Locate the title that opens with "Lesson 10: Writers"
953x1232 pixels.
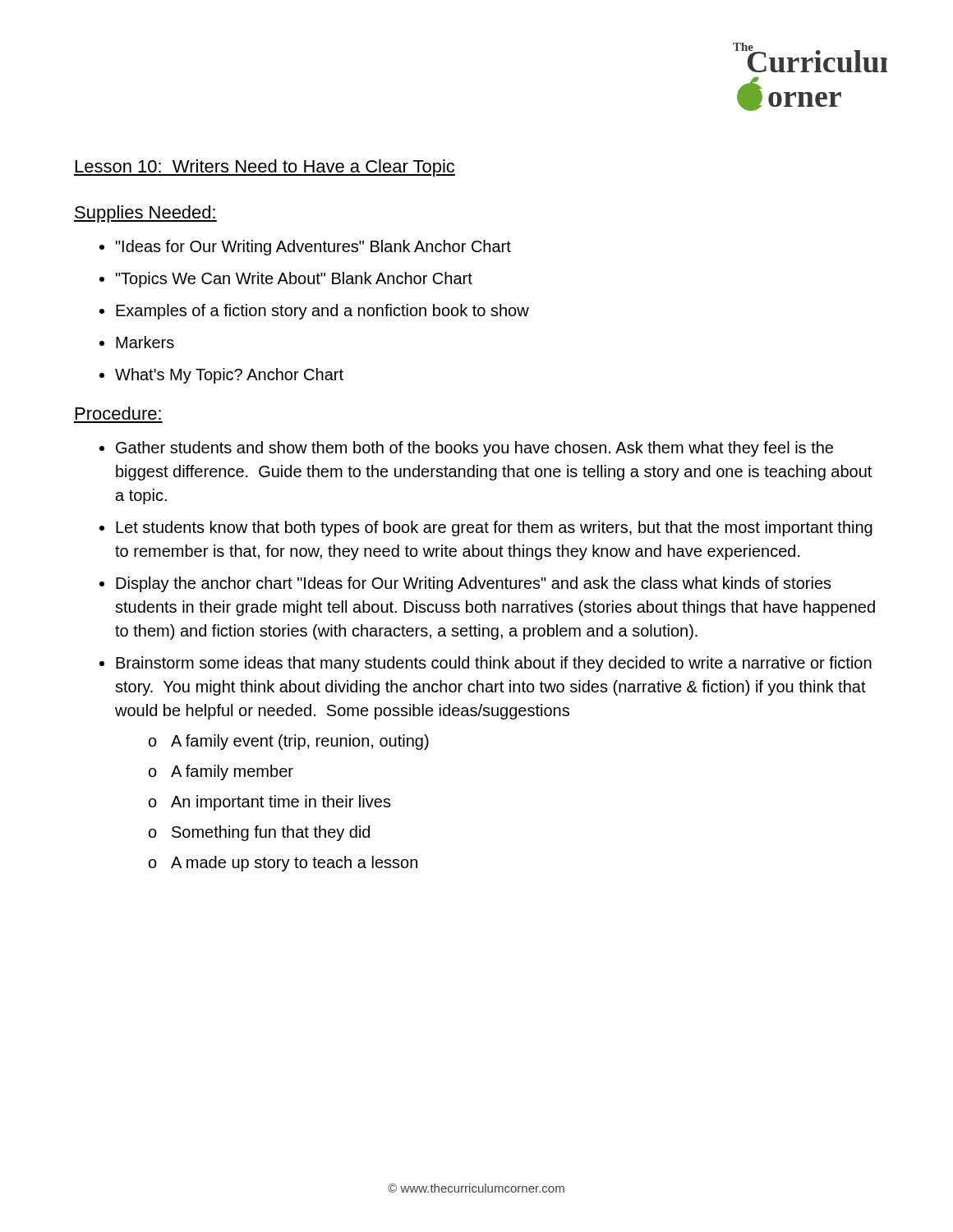click(265, 166)
